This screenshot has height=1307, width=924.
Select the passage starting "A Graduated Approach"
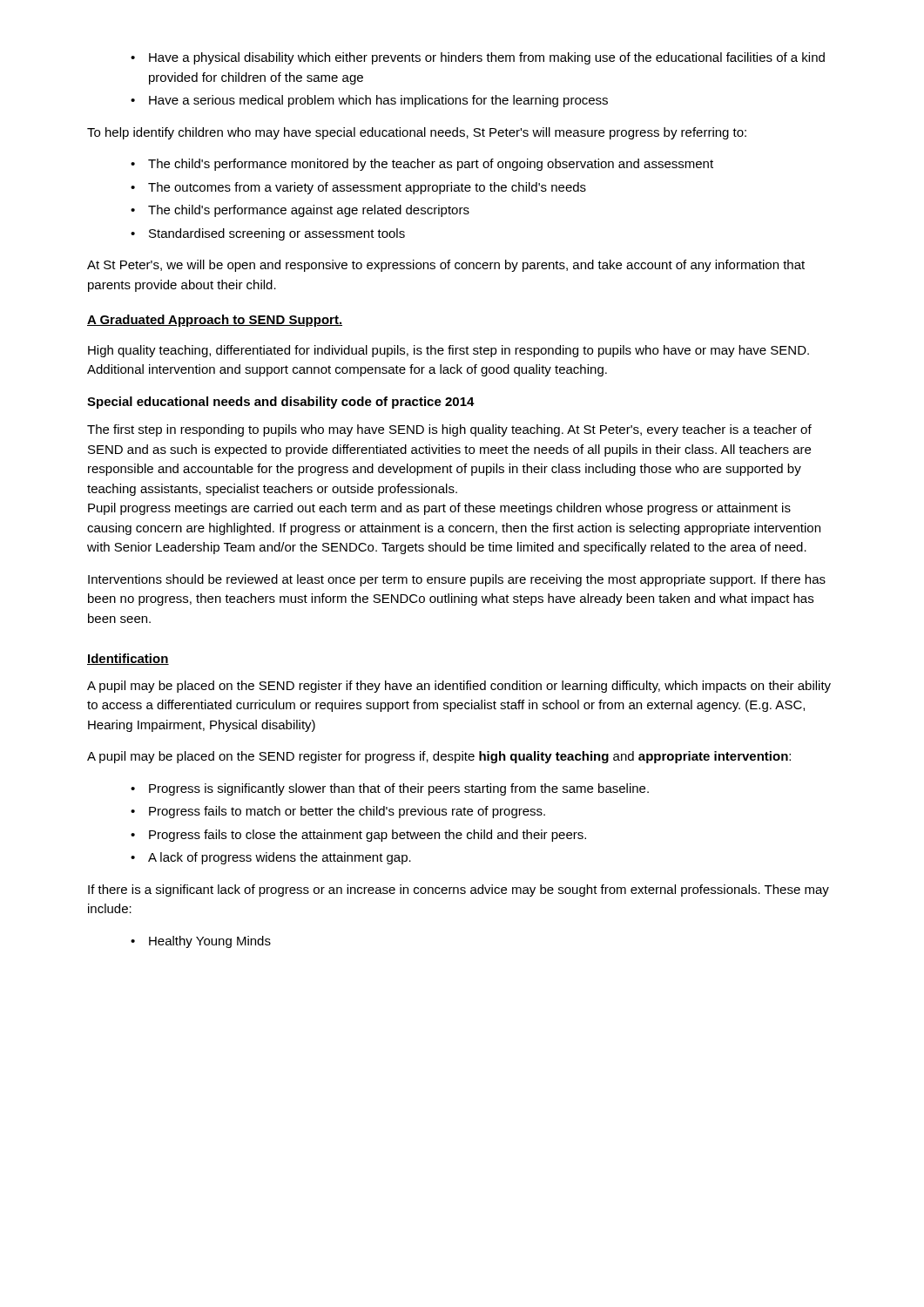tap(215, 319)
